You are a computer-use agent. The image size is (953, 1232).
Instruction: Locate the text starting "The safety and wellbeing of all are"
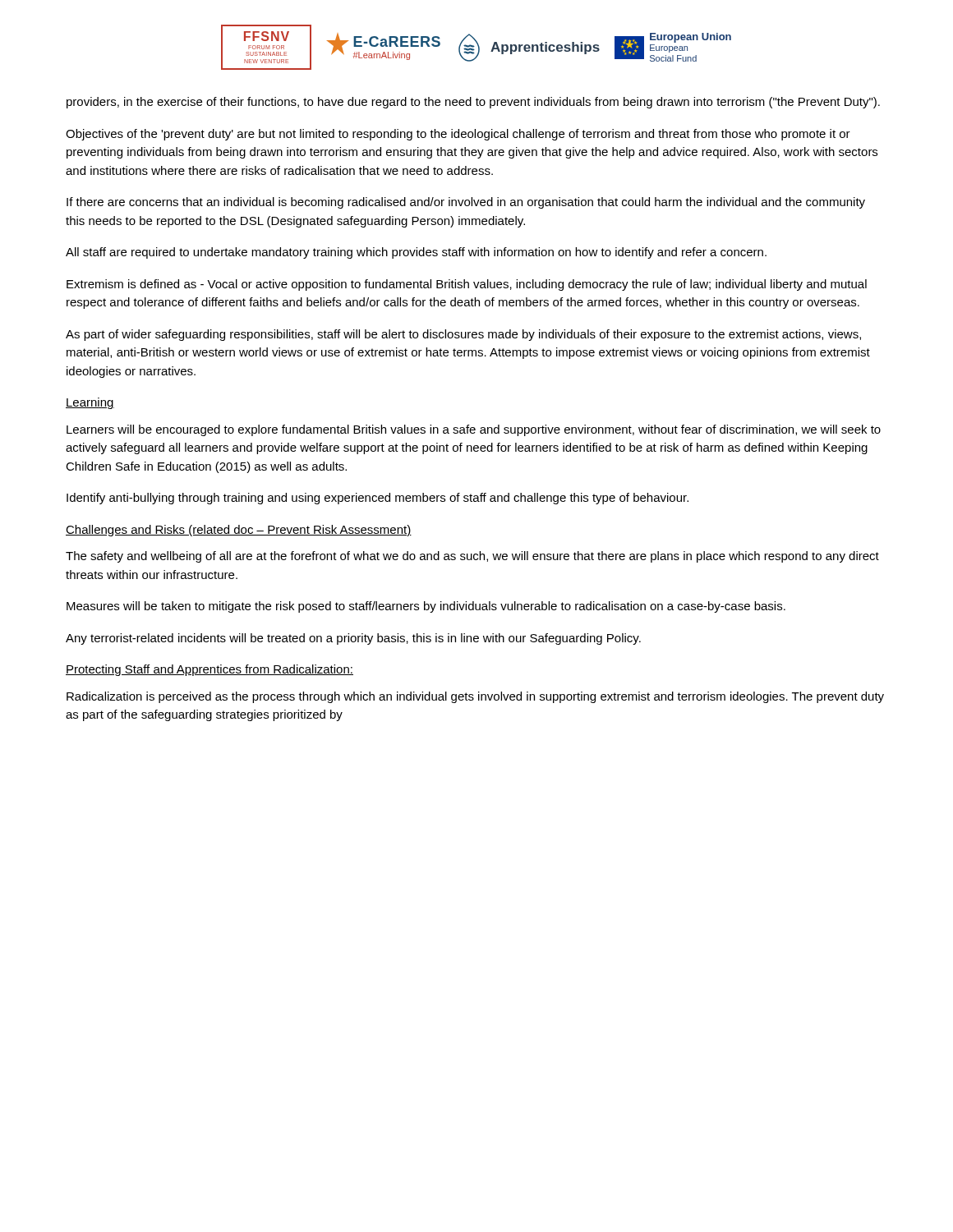pyautogui.click(x=476, y=566)
